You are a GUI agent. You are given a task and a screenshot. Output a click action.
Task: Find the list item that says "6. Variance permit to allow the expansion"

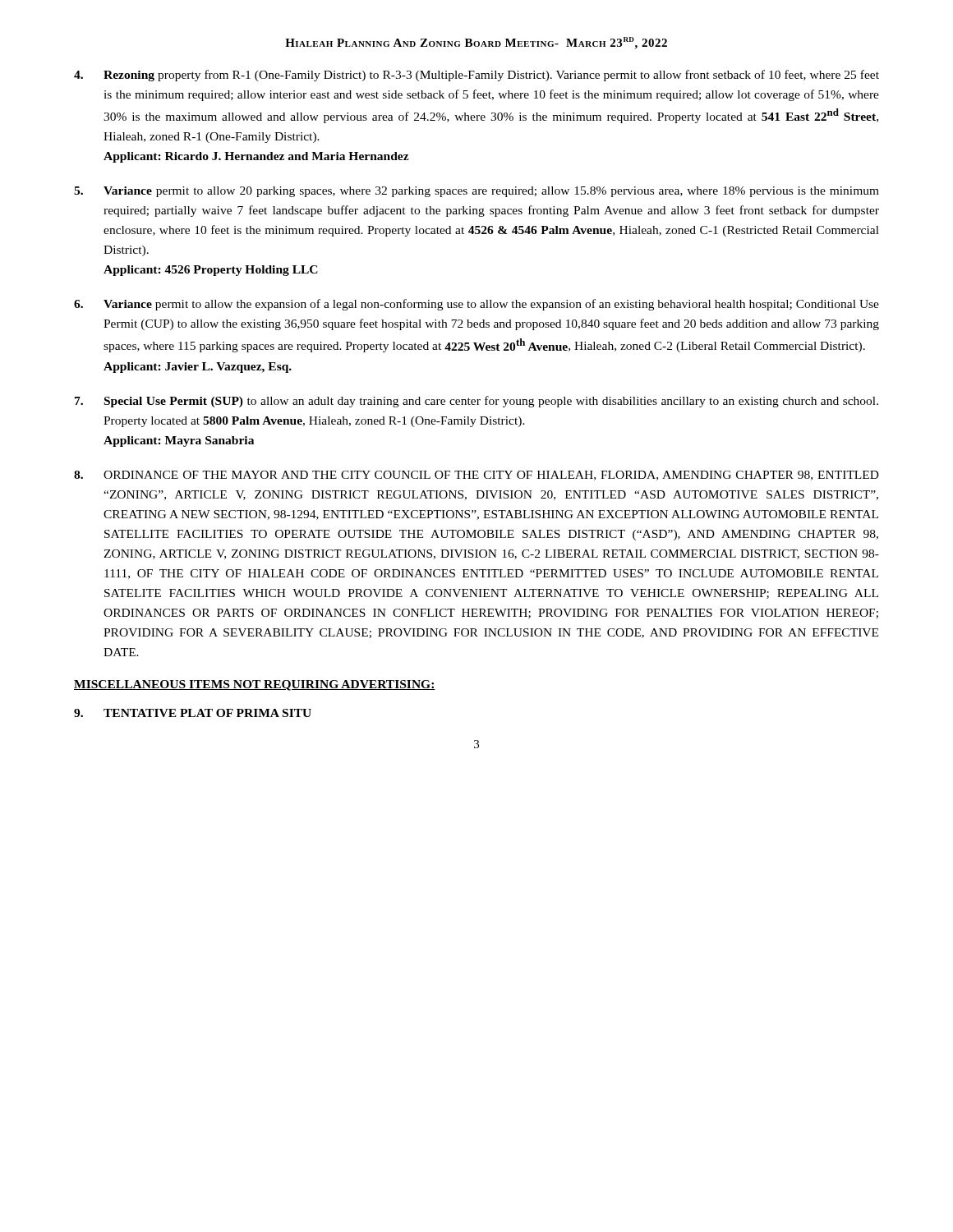click(476, 335)
